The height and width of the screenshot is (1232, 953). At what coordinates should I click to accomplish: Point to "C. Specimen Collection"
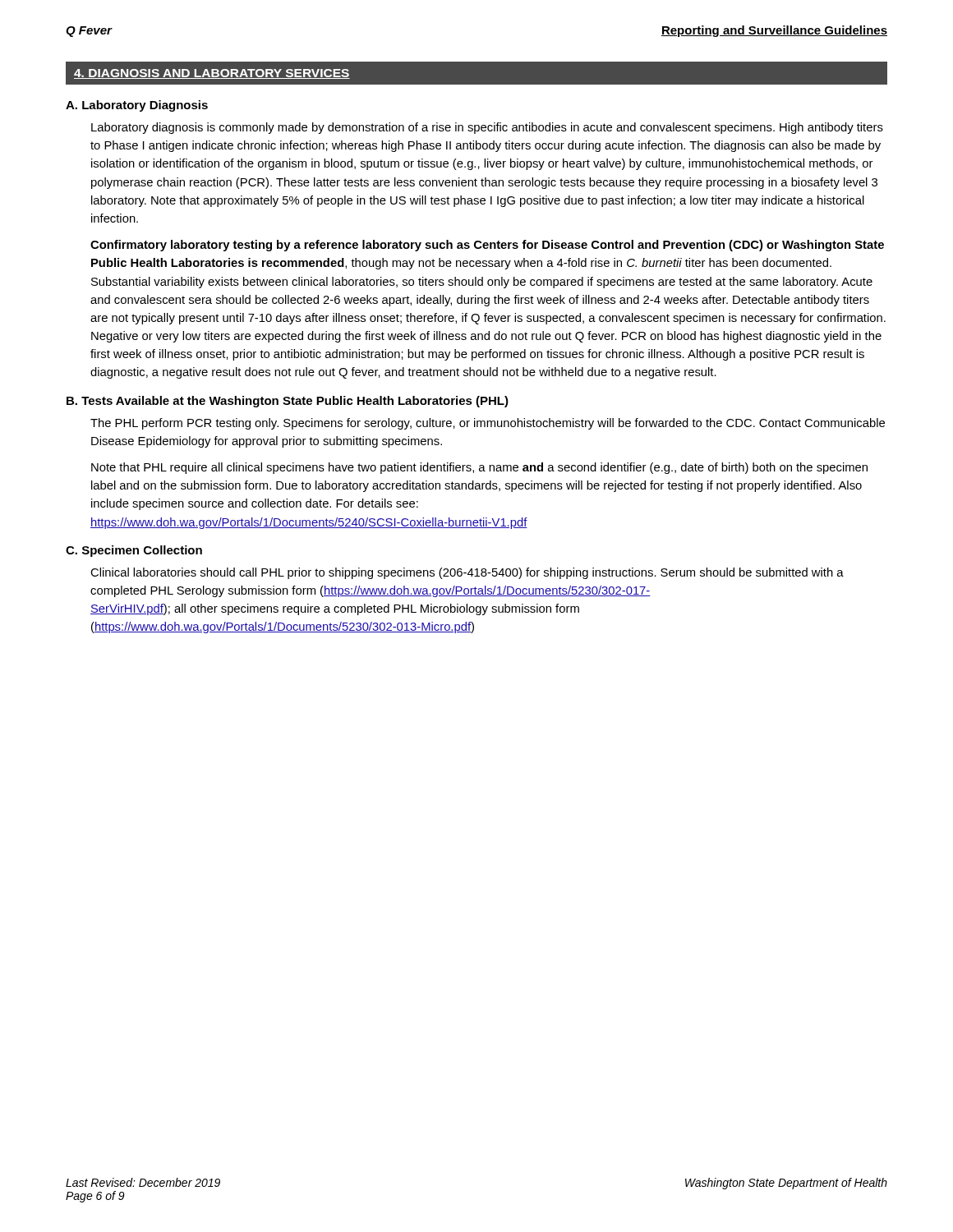coord(134,550)
